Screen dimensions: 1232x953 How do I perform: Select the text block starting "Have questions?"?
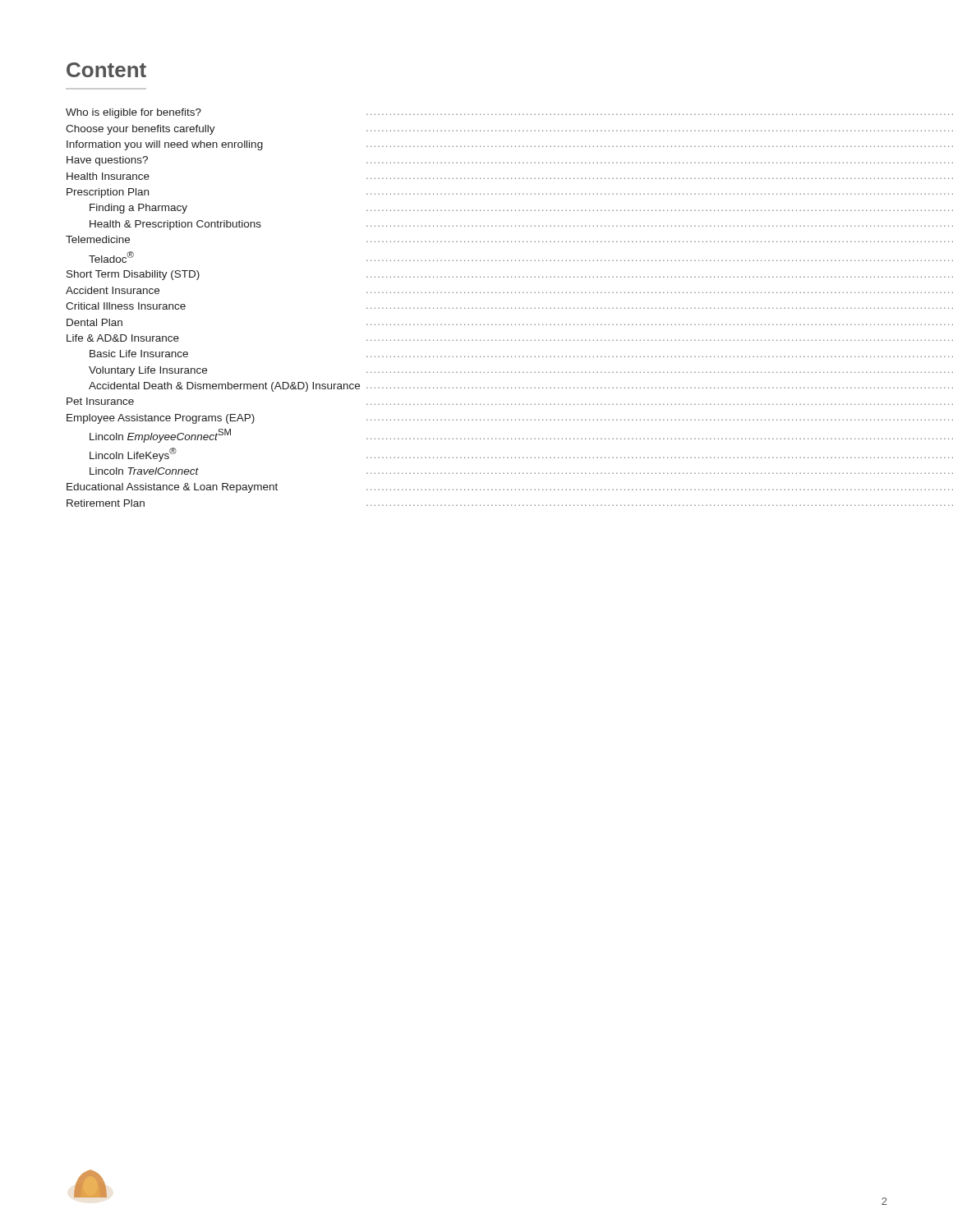pyautogui.click(x=509, y=160)
